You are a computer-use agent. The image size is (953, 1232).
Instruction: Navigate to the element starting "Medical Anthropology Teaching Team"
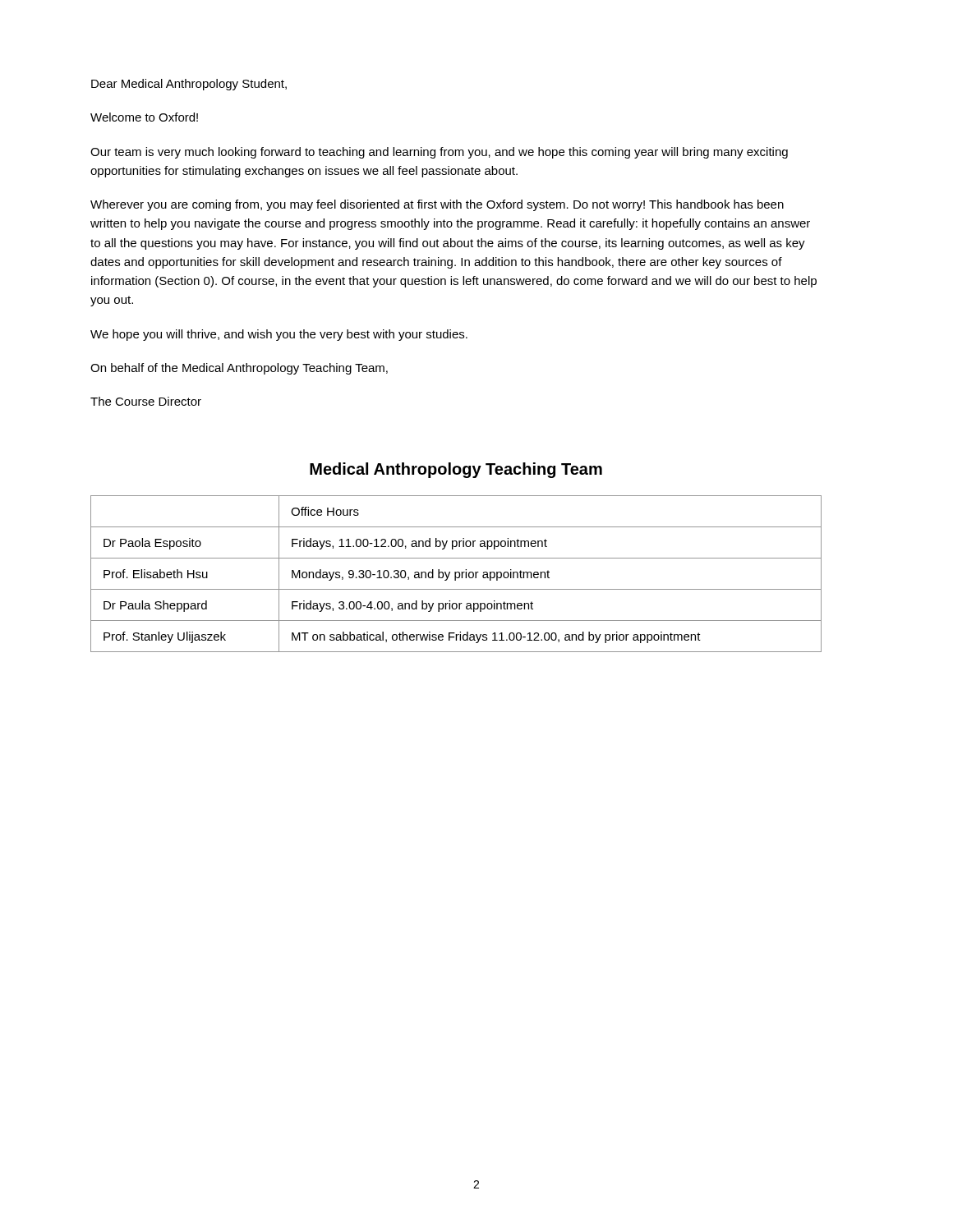pyautogui.click(x=456, y=469)
